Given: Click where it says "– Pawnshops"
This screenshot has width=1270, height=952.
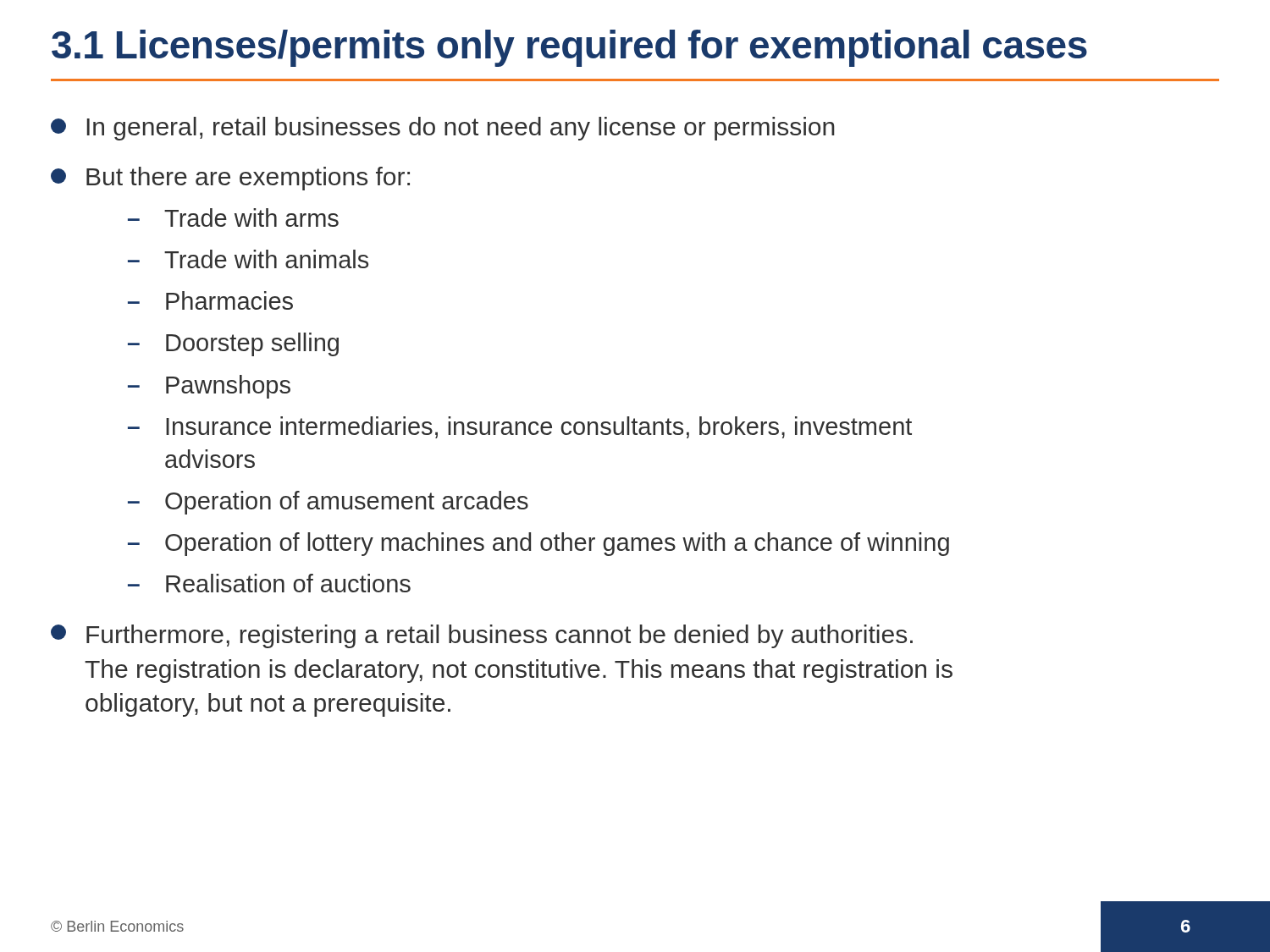Looking at the screenshot, I should click(209, 387).
